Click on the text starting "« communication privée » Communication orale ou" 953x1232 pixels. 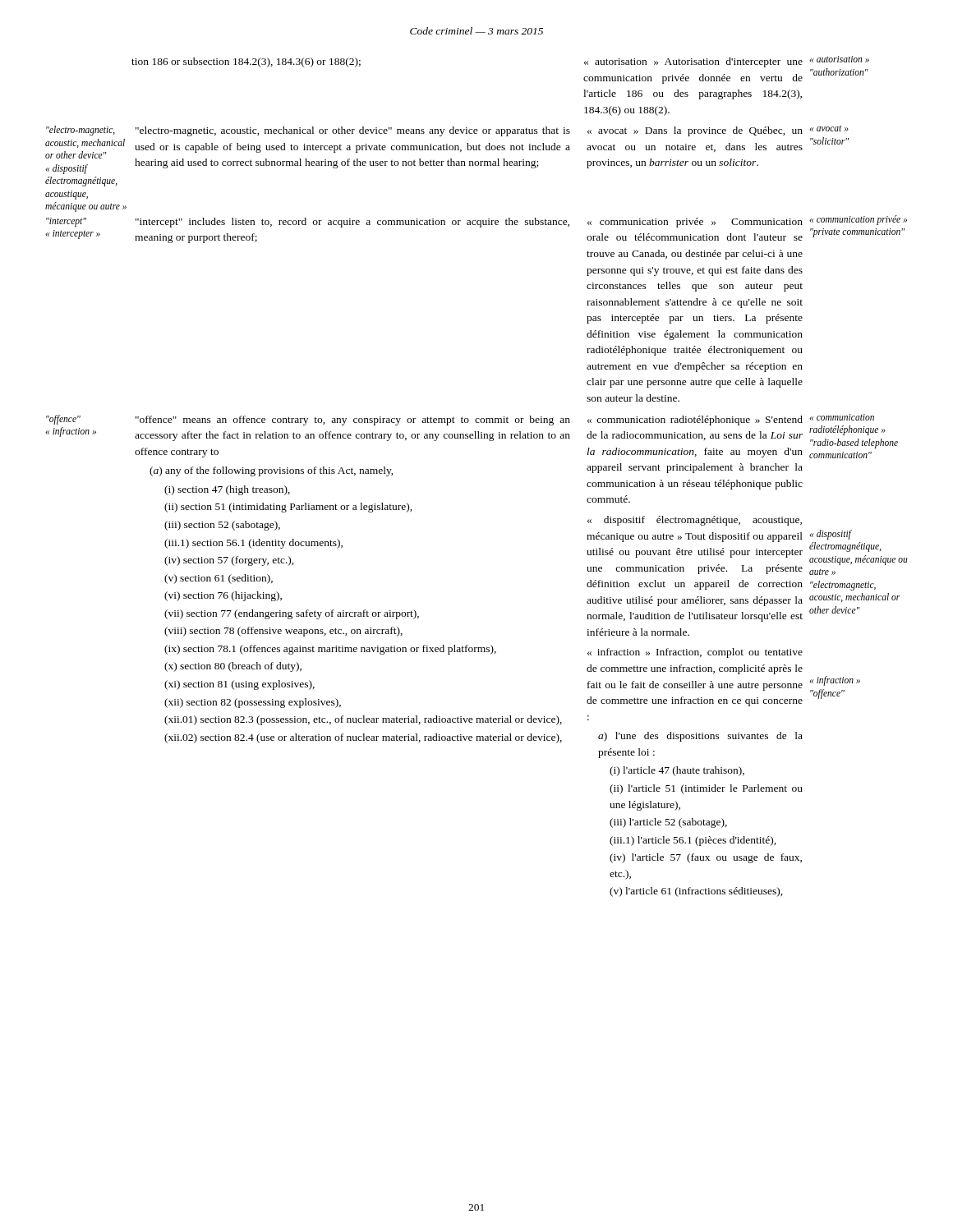pos(695,310)
